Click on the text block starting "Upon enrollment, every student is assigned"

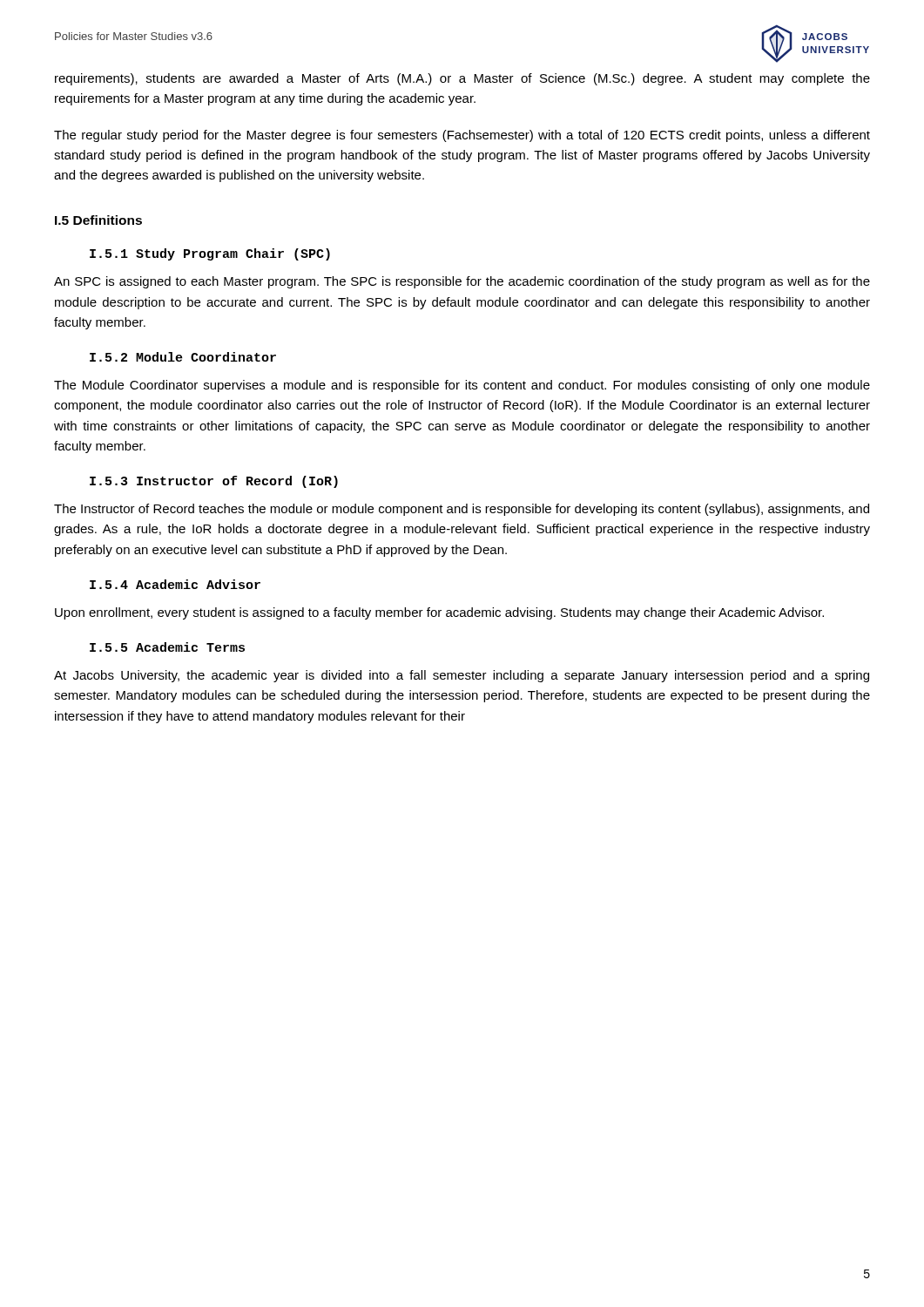pos(440,612)
